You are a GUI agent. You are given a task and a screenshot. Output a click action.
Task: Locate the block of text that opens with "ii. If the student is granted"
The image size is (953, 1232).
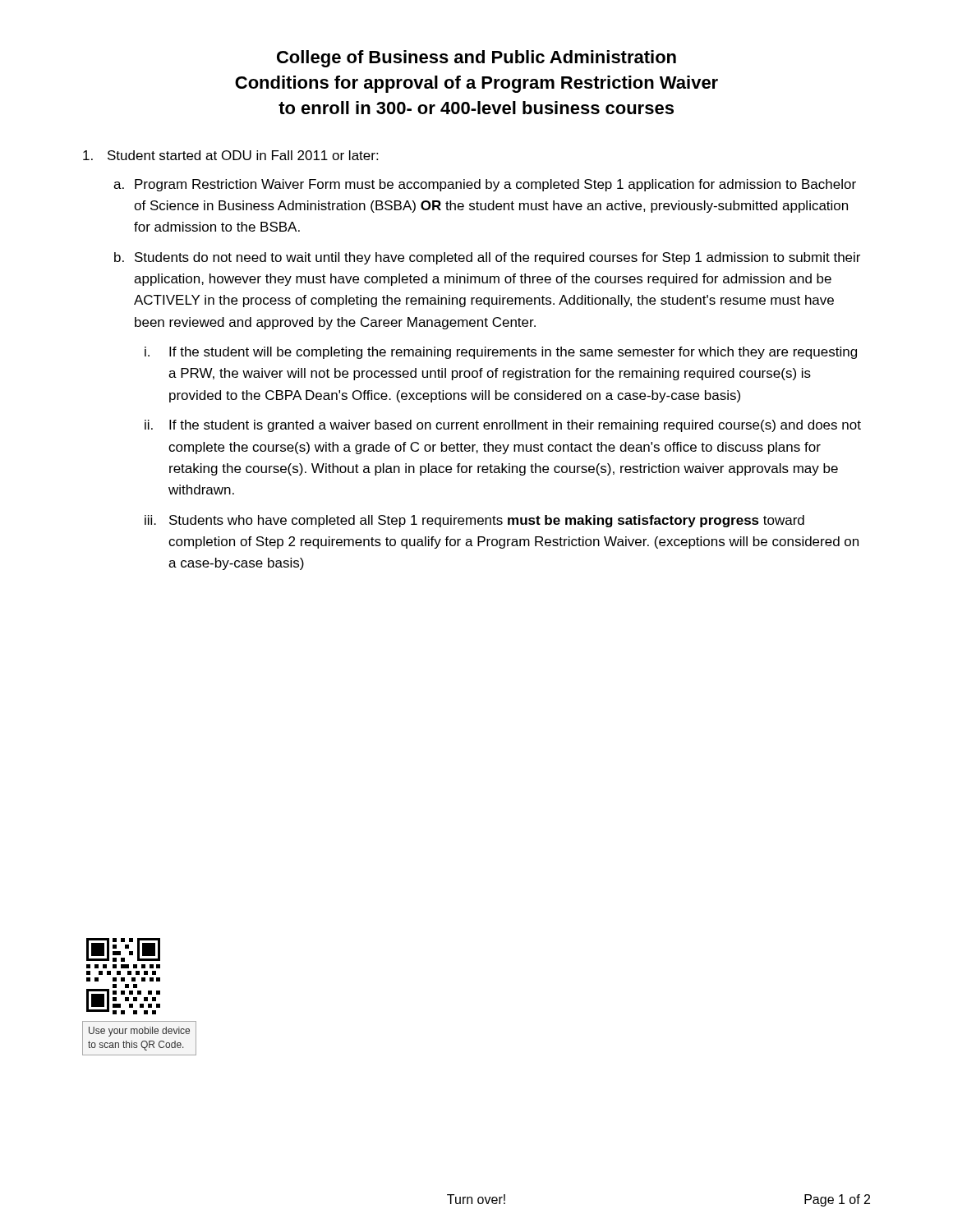tap(505, 458)
